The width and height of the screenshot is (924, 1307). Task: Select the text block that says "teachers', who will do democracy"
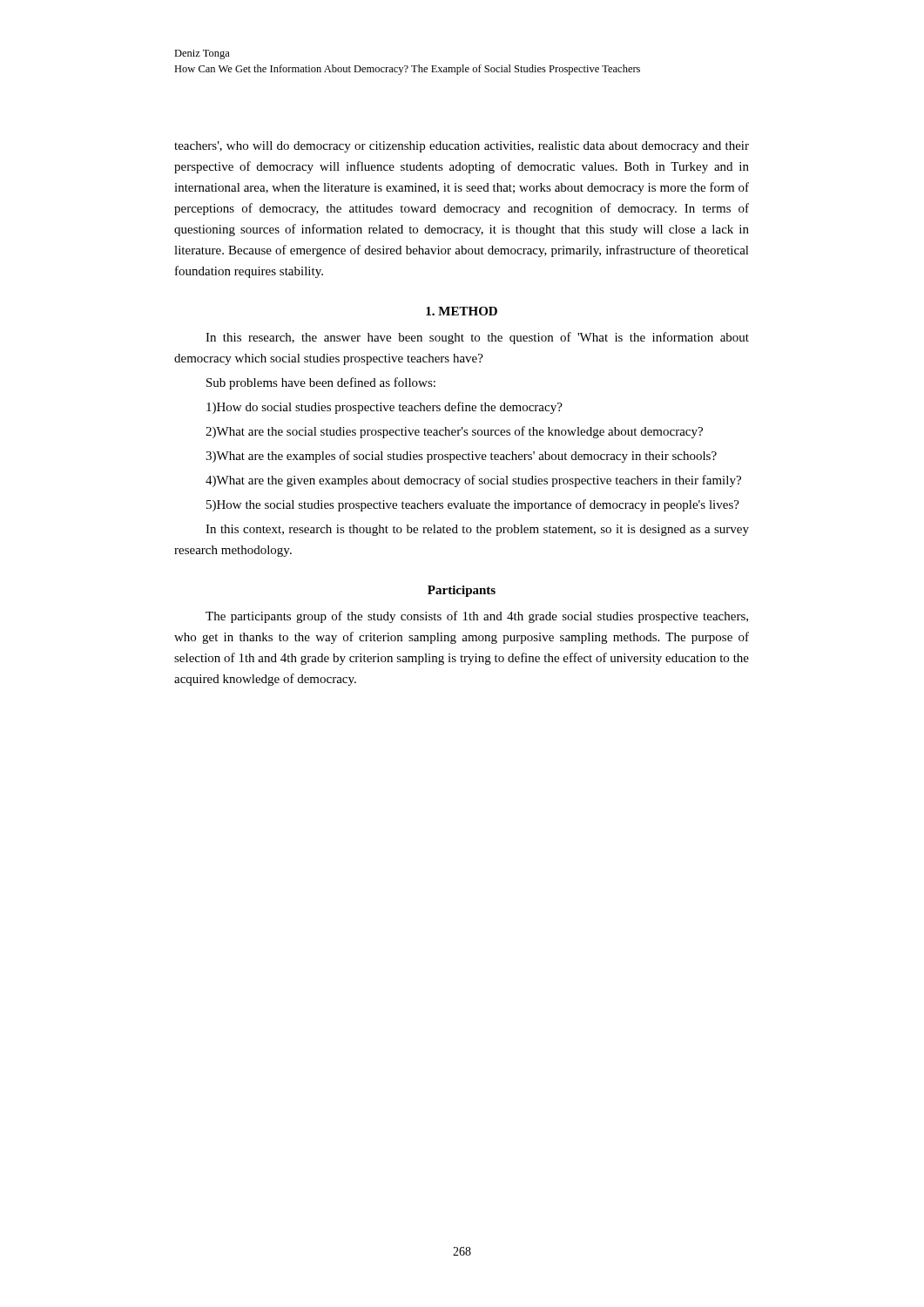click(x=462, y=208)
